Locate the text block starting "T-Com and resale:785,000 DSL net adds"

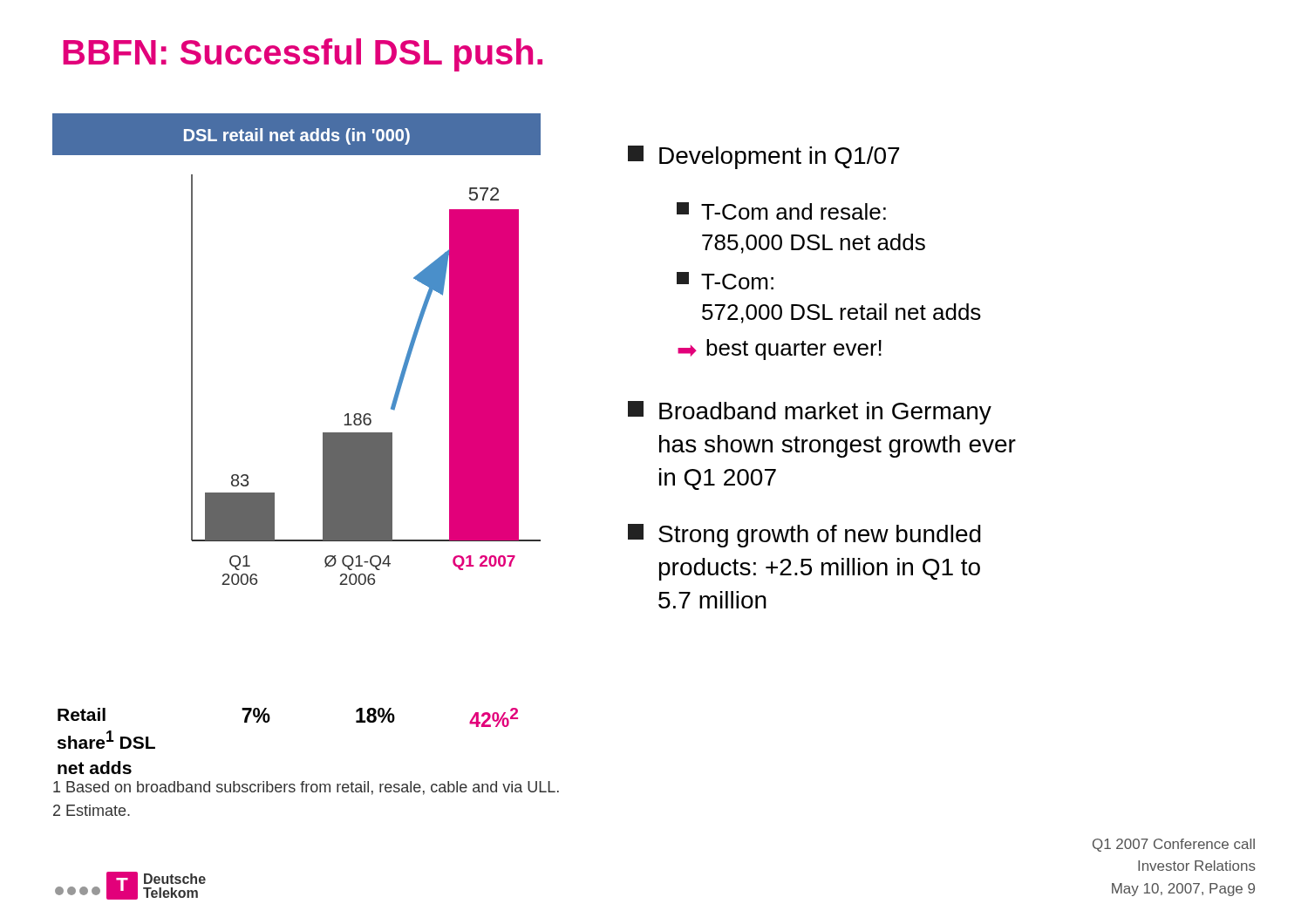tap(801, 227)
